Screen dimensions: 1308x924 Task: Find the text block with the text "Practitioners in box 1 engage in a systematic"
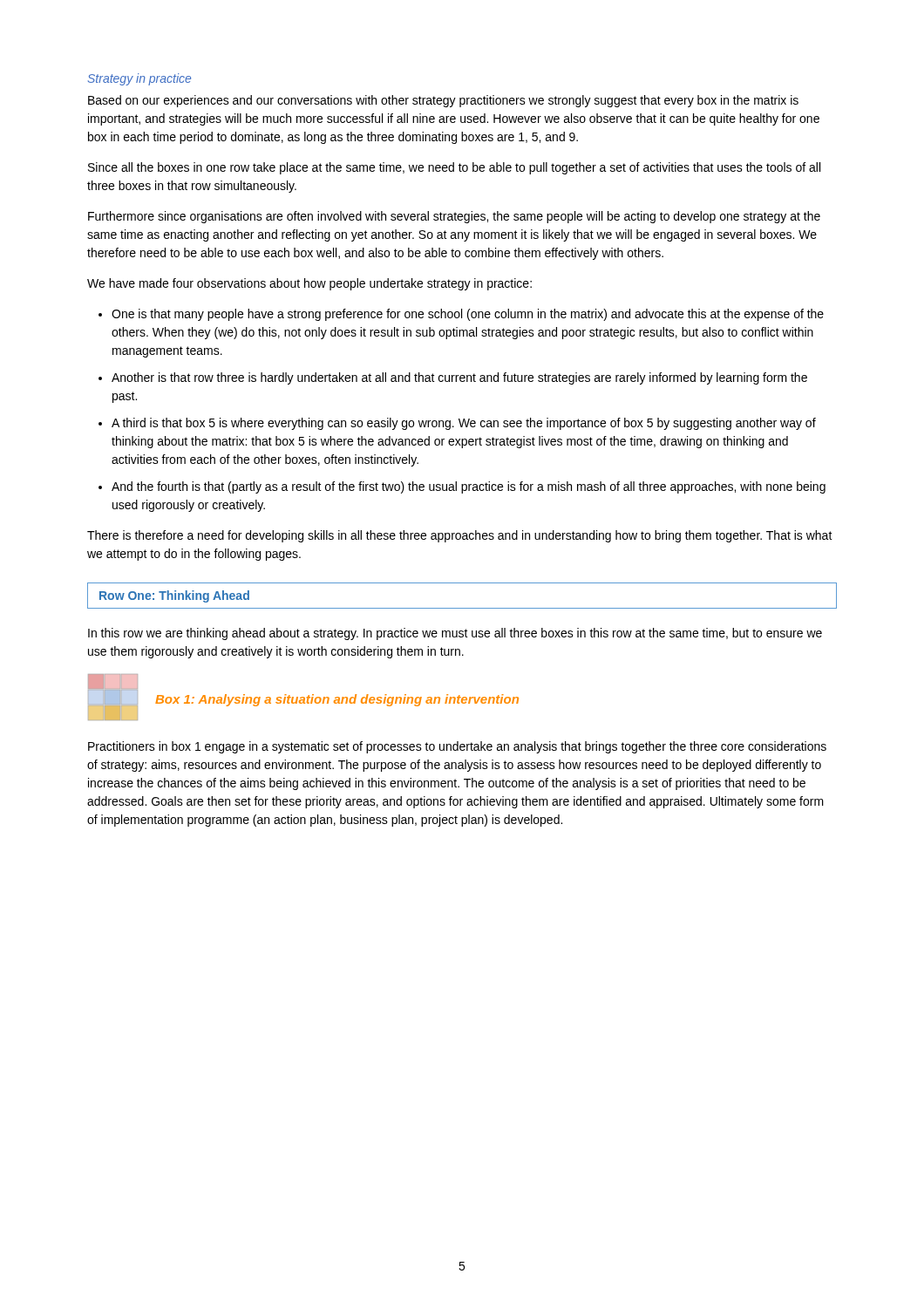coord(462,783)
